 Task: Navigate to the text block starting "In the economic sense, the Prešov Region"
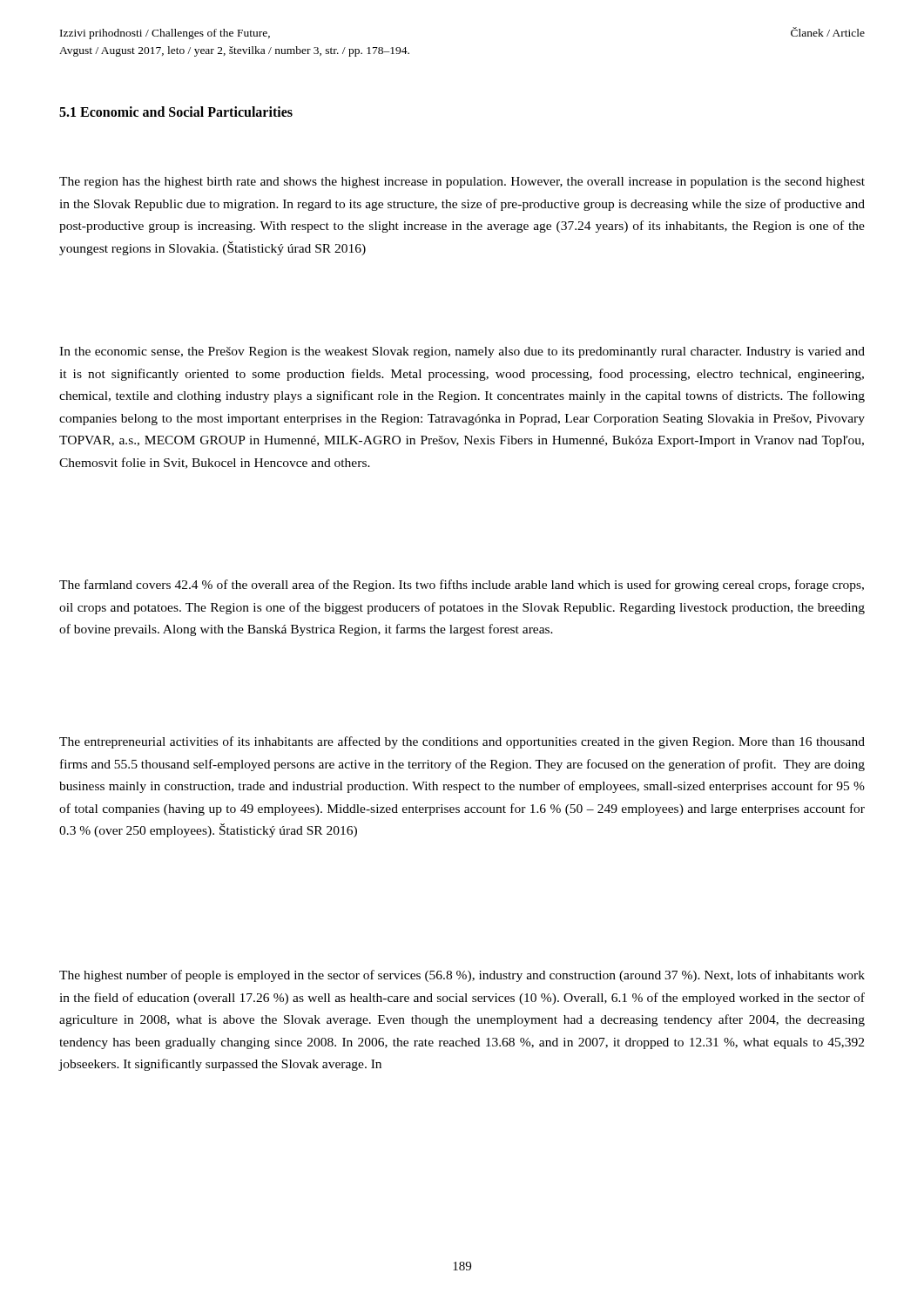click(462, 406)
